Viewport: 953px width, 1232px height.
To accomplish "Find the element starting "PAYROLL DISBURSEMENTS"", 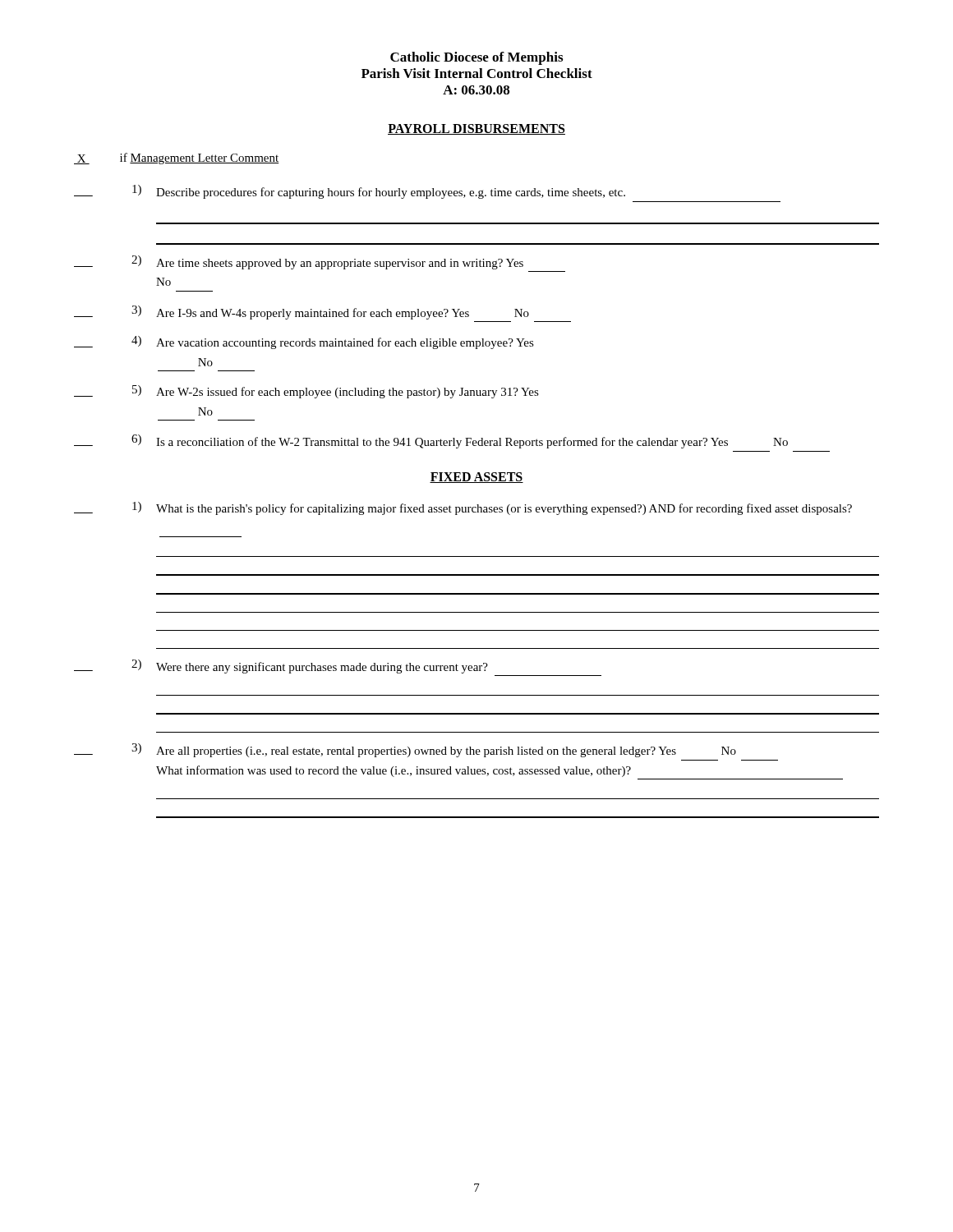I will click(x=476, y=129).
